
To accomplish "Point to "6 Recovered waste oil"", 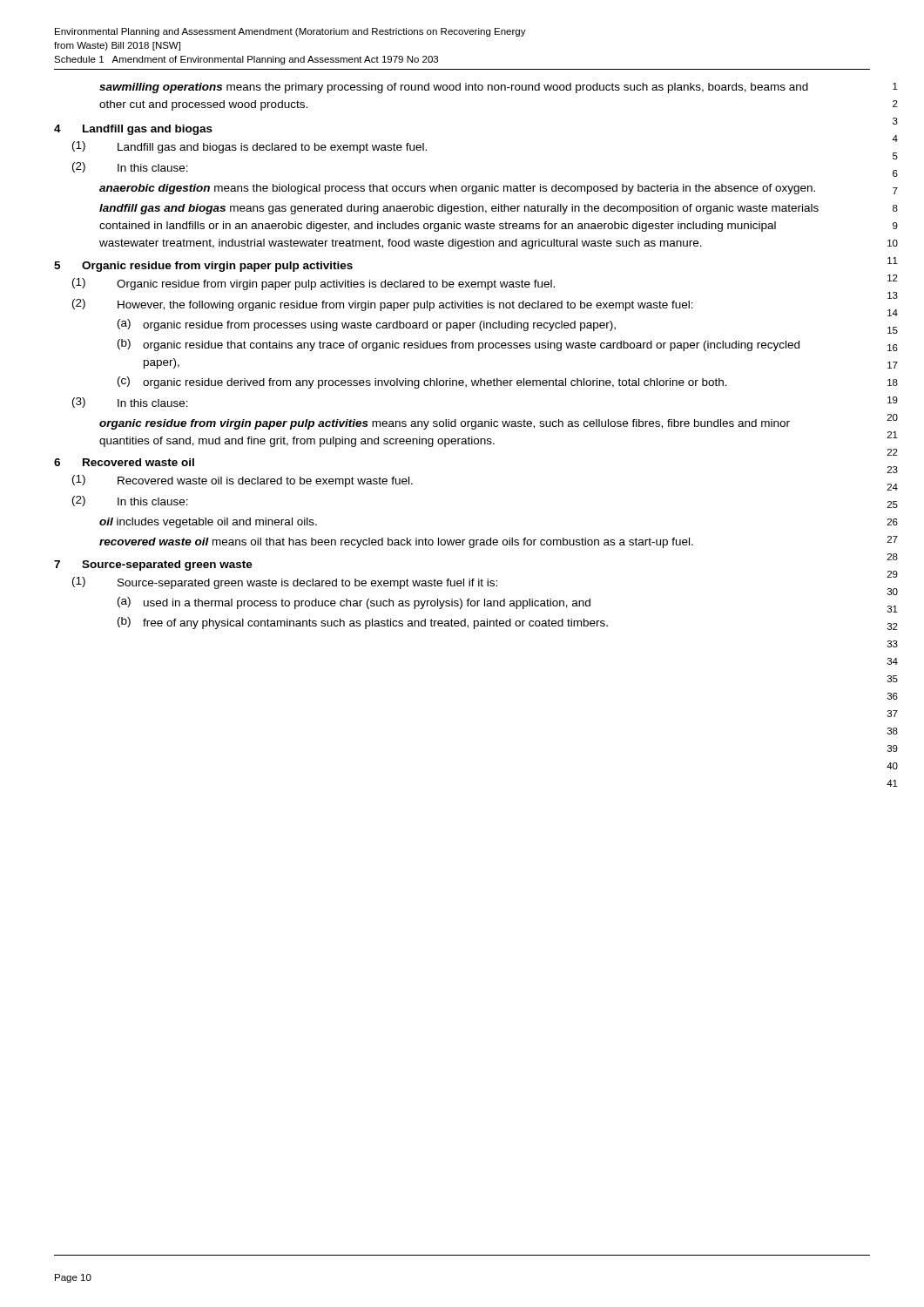I will pyautogui.click(x=124, y=463).
